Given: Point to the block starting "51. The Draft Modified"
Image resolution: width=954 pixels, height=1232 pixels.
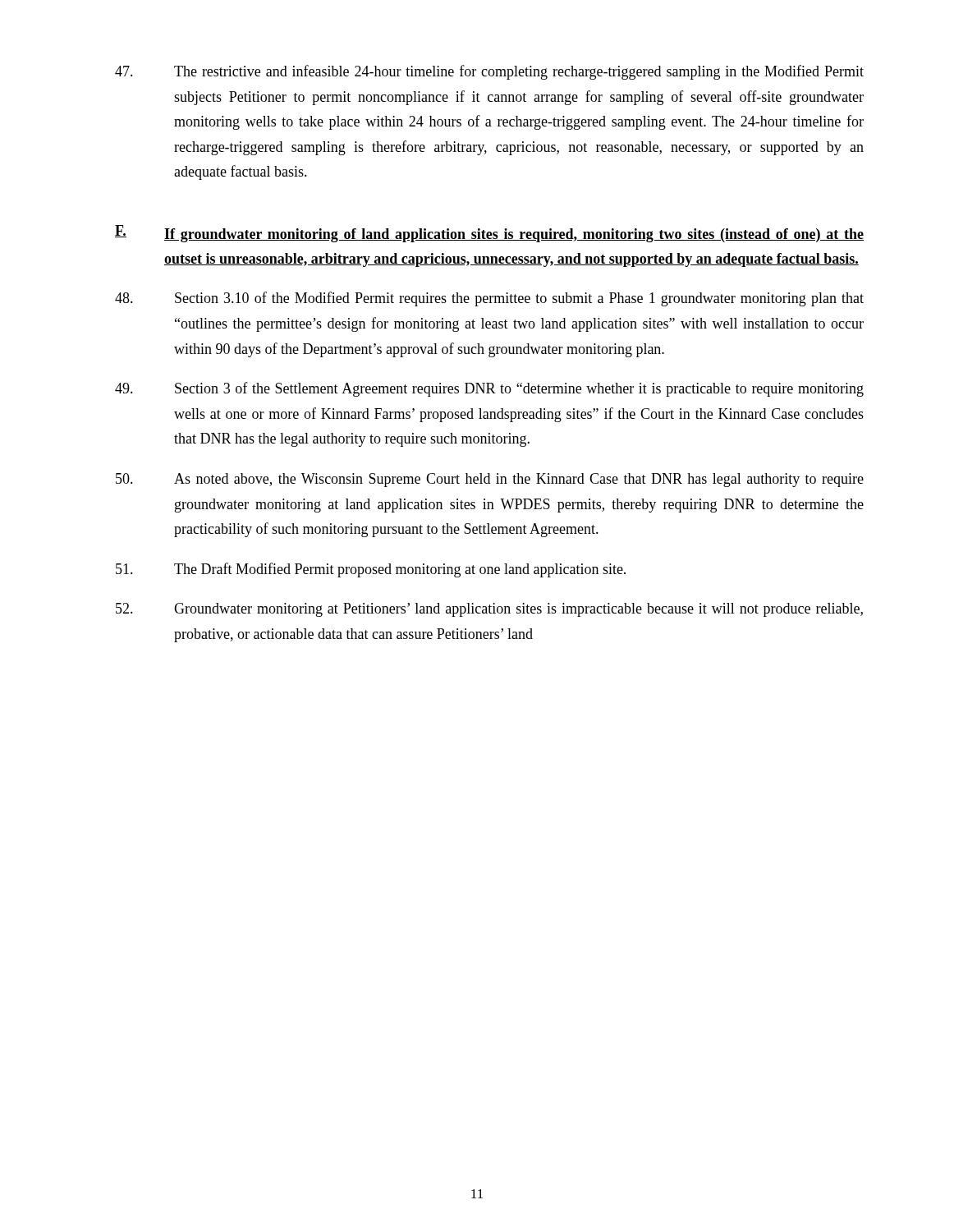Looking at the screenshot, I should (x=489, y=569).
